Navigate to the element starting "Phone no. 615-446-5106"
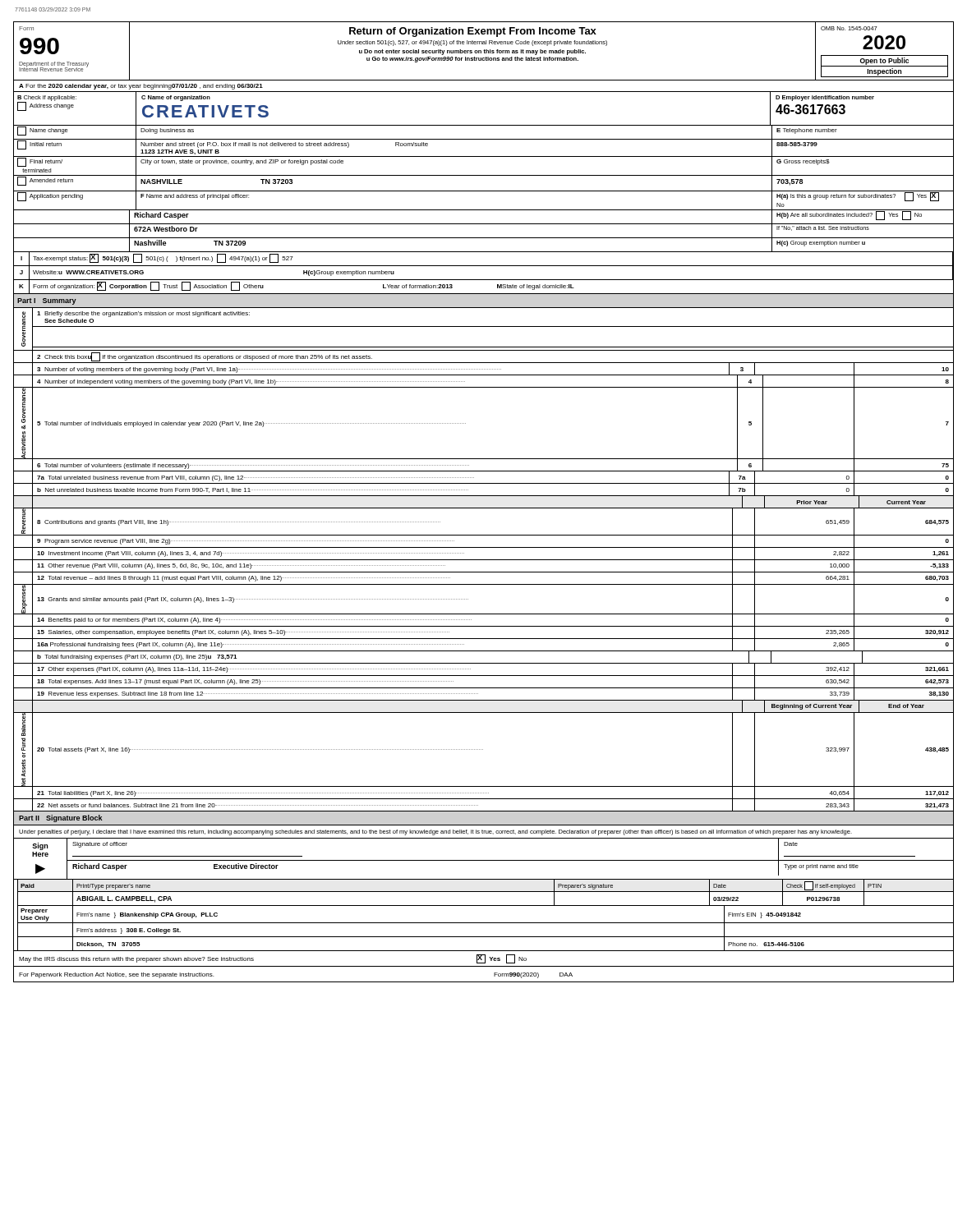967x1232 pixels. coord(766,944)
